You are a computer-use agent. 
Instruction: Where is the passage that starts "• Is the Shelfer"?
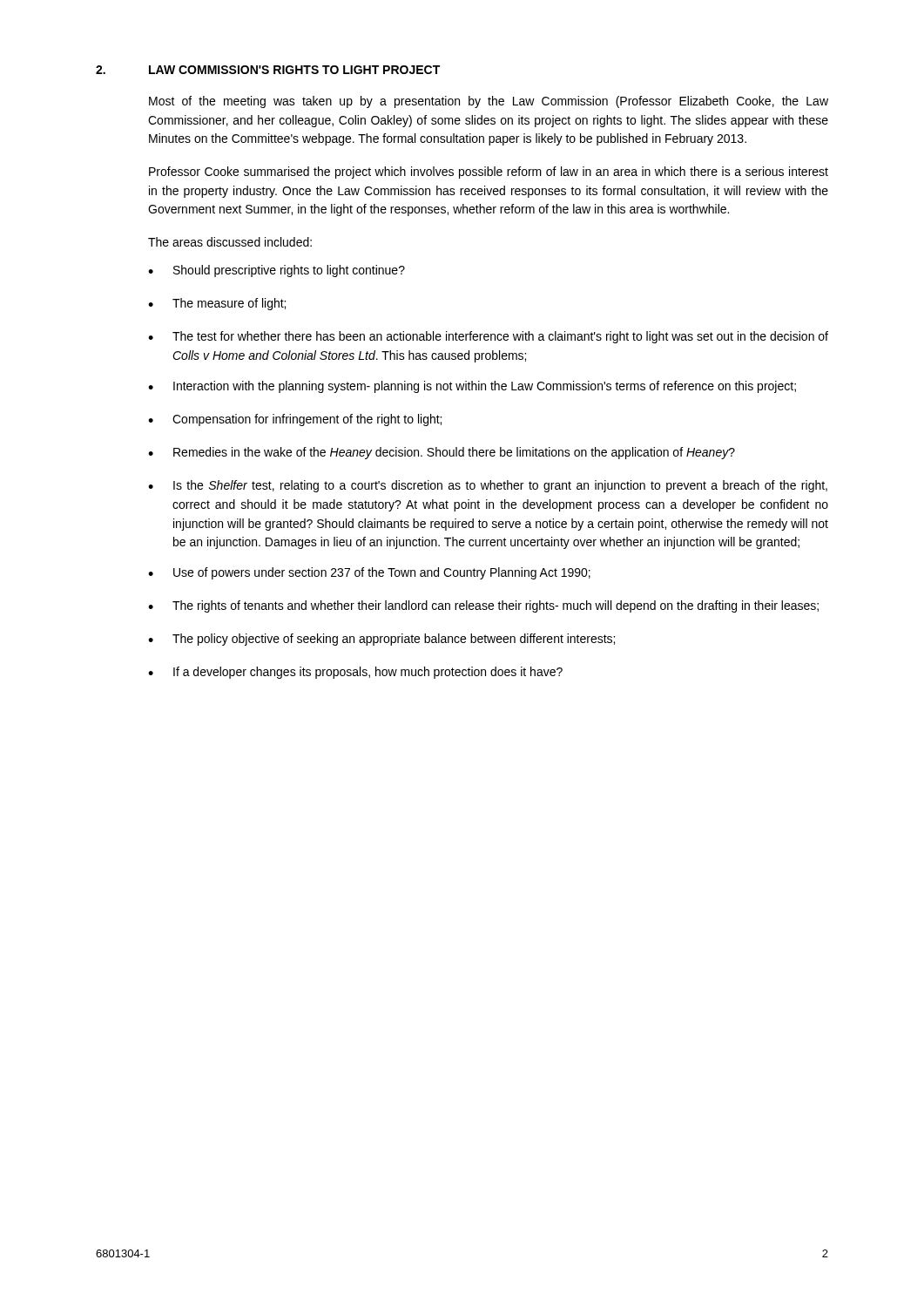click(x=488, y=515)
